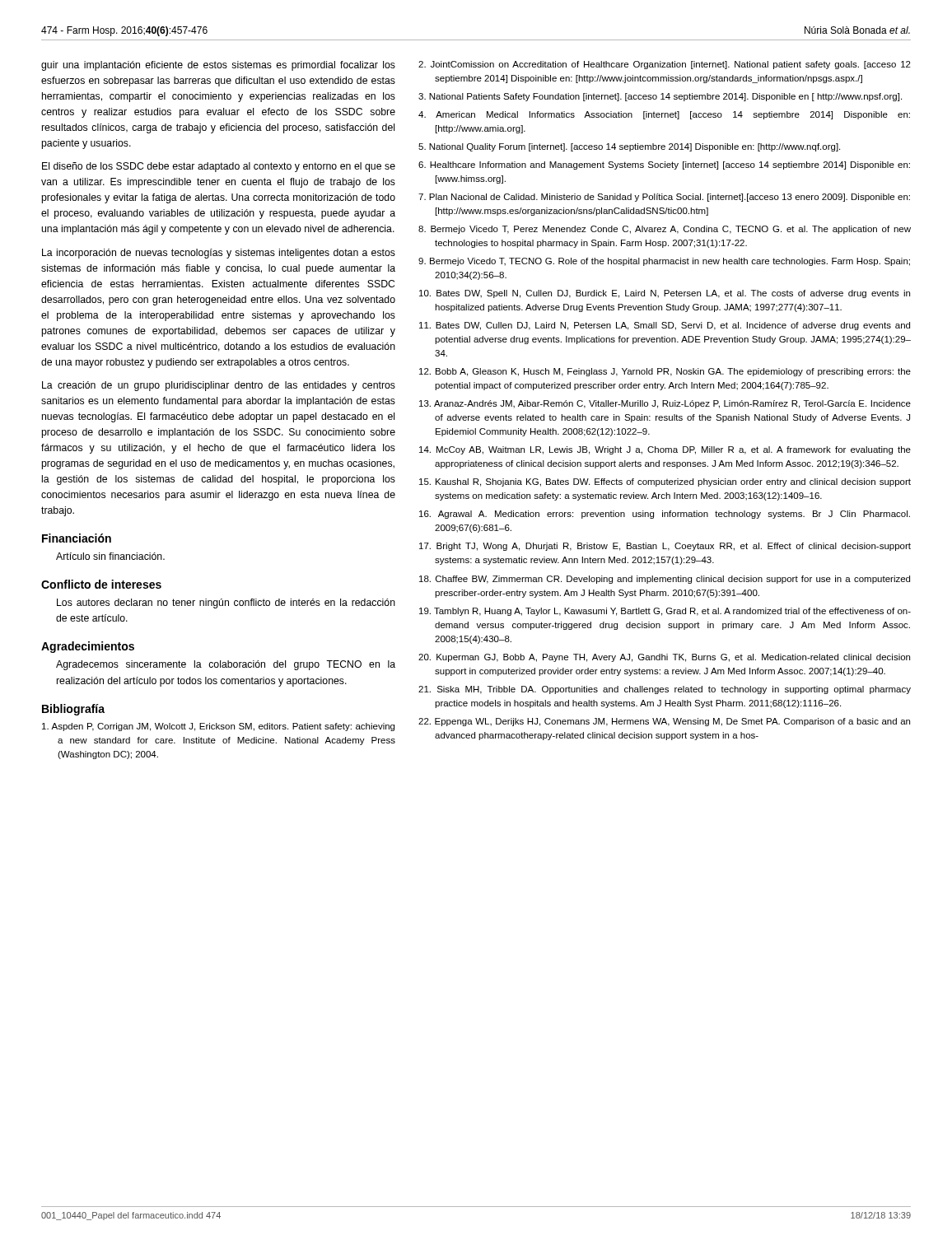Screen dimensions: 1235x952
Task: Click the passage that begins "La incorporación de nuevas tecnologías"
Action: point(218,307)
